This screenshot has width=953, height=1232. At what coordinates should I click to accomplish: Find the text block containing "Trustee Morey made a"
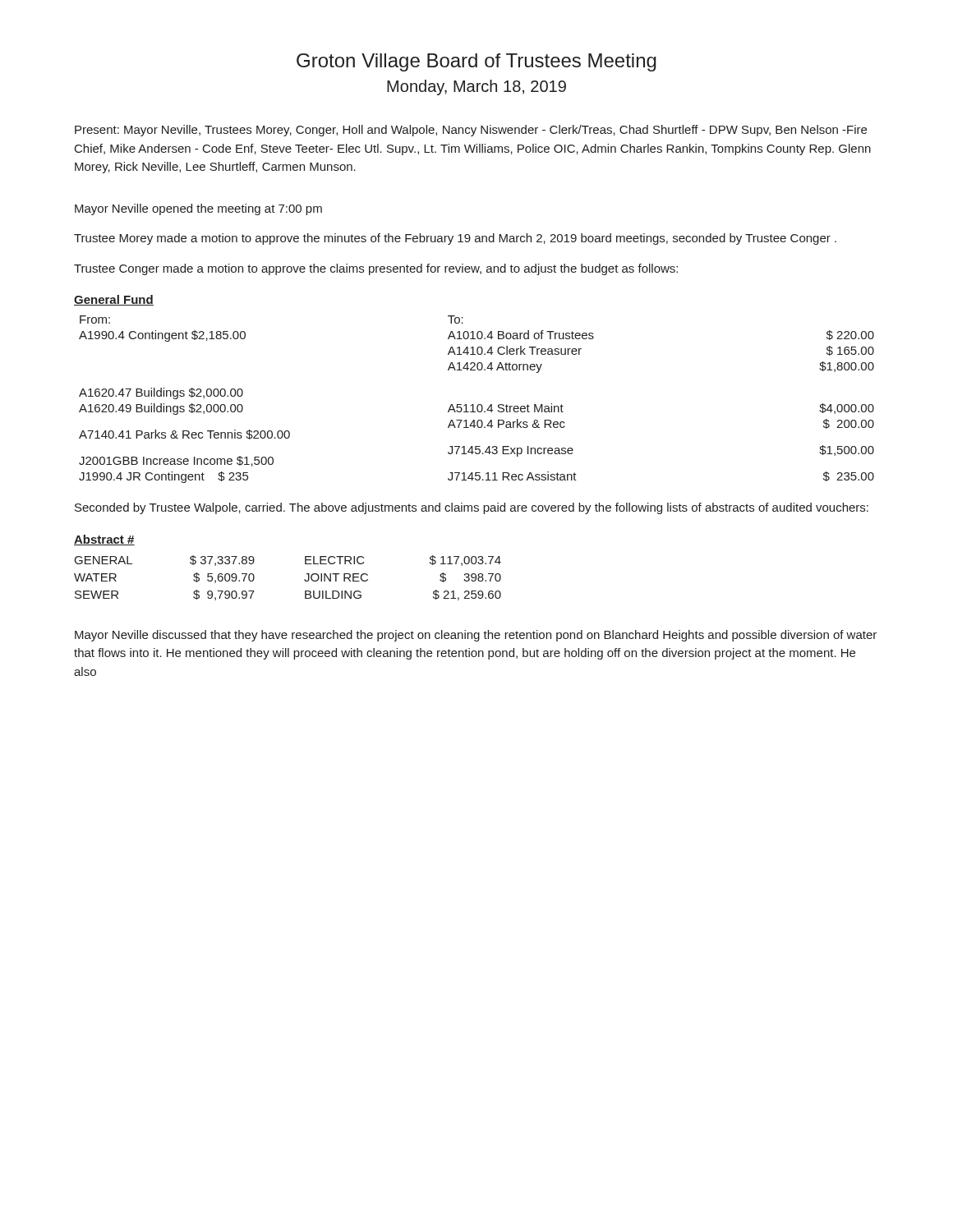click(x=456, y=238)
